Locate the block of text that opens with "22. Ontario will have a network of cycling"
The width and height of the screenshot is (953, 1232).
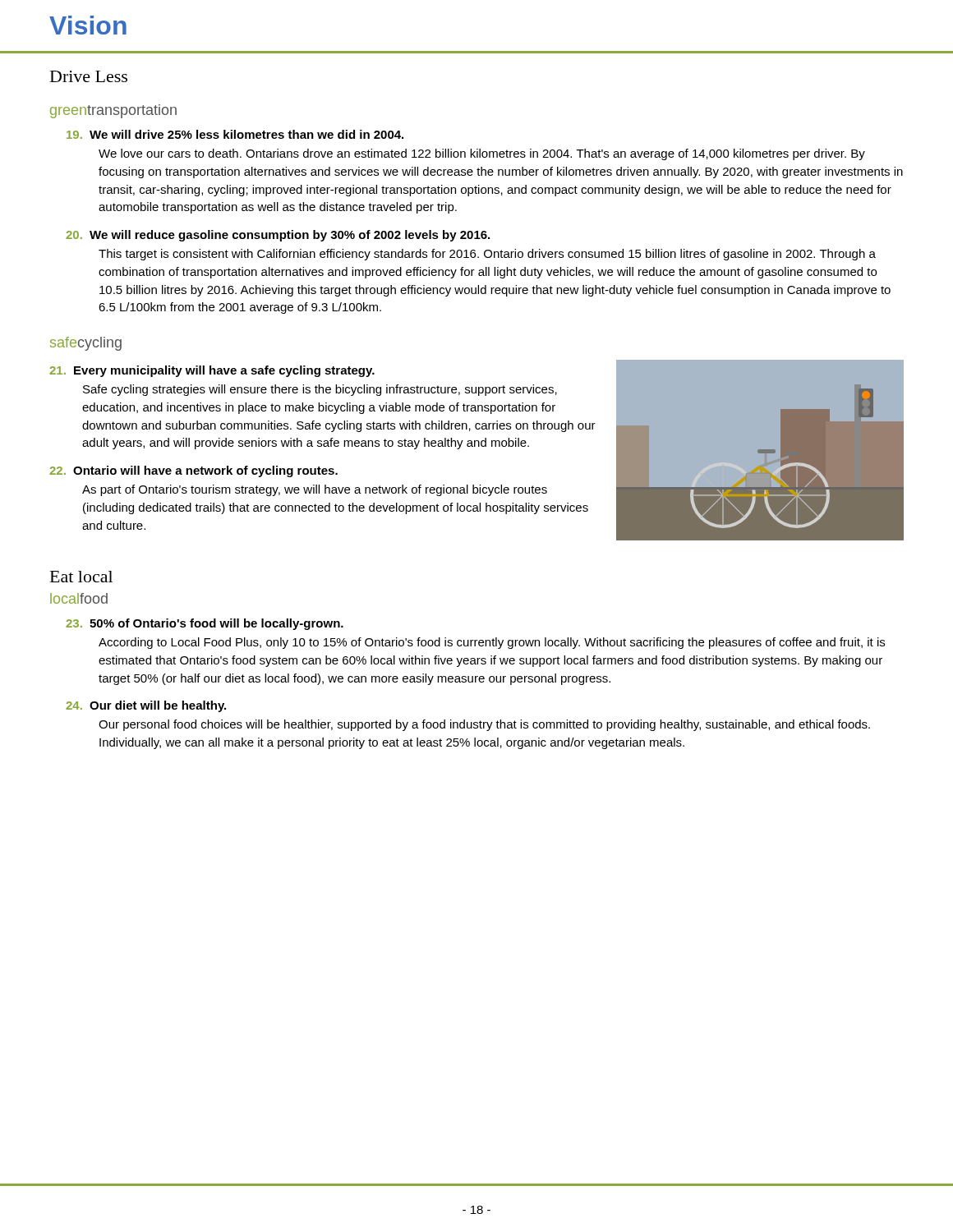click(x=324, y=499)
